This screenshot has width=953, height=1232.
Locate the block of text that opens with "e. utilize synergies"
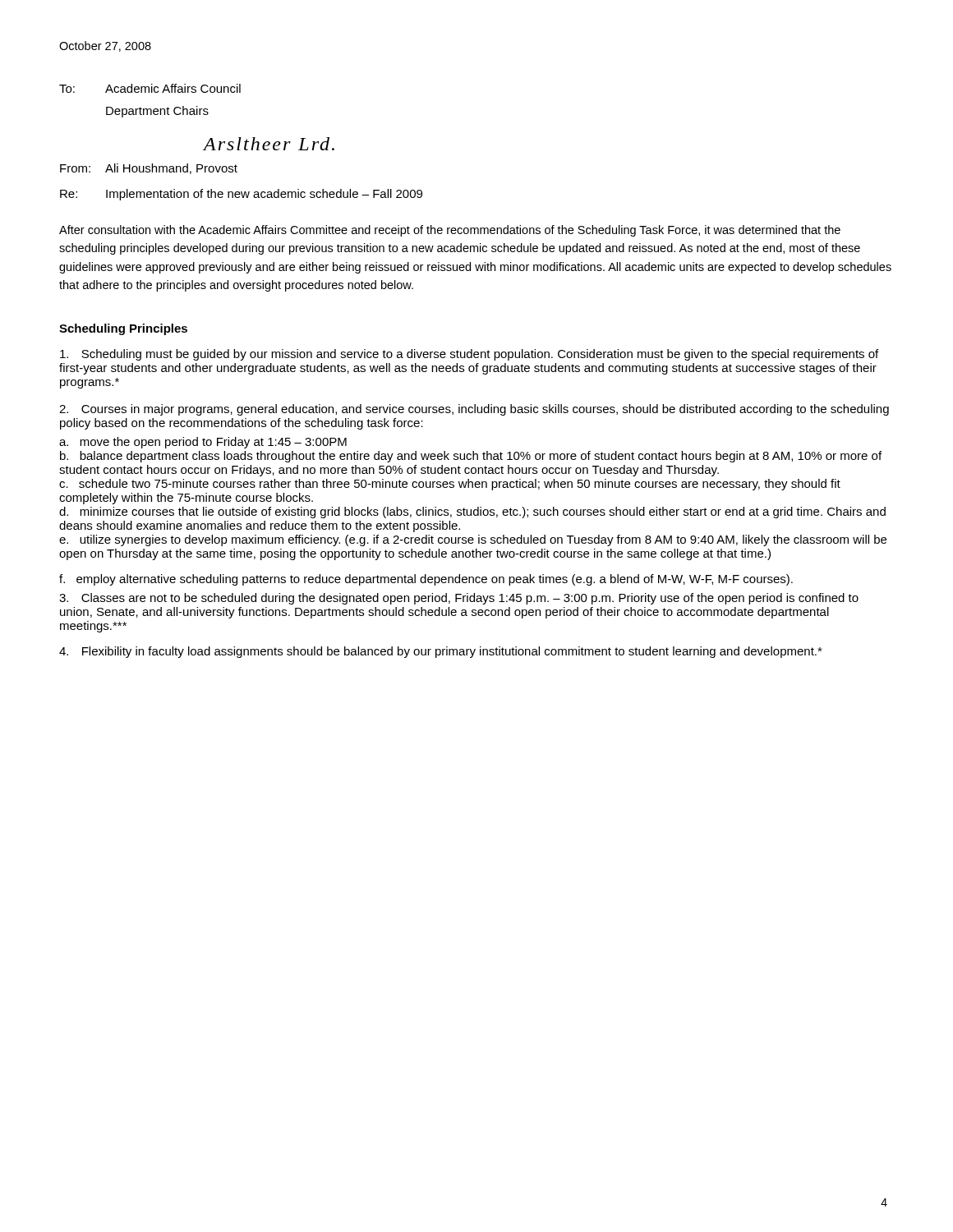[x=476, y=546]
